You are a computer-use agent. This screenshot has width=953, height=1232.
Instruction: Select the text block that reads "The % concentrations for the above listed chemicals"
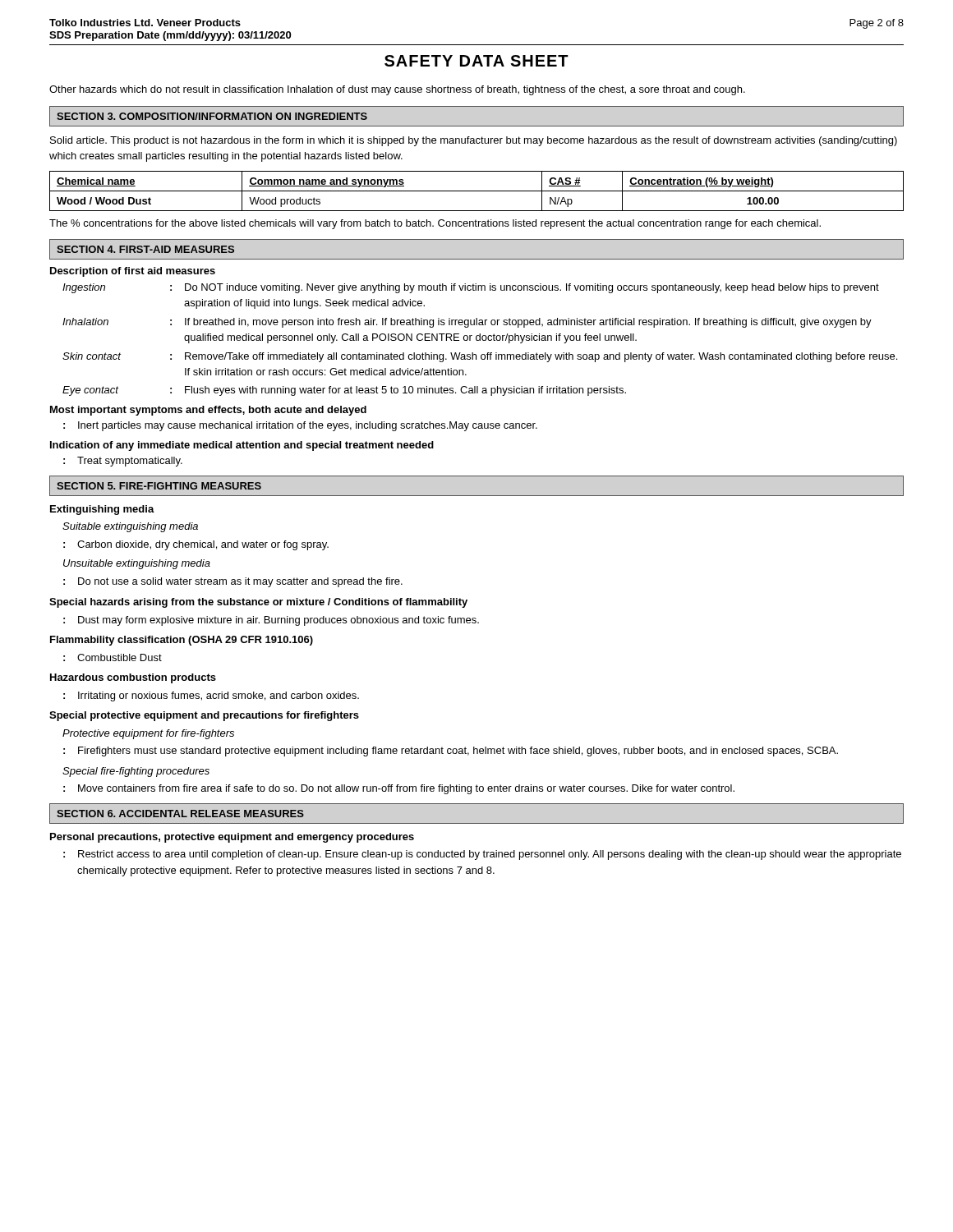[x=435, y=223]
